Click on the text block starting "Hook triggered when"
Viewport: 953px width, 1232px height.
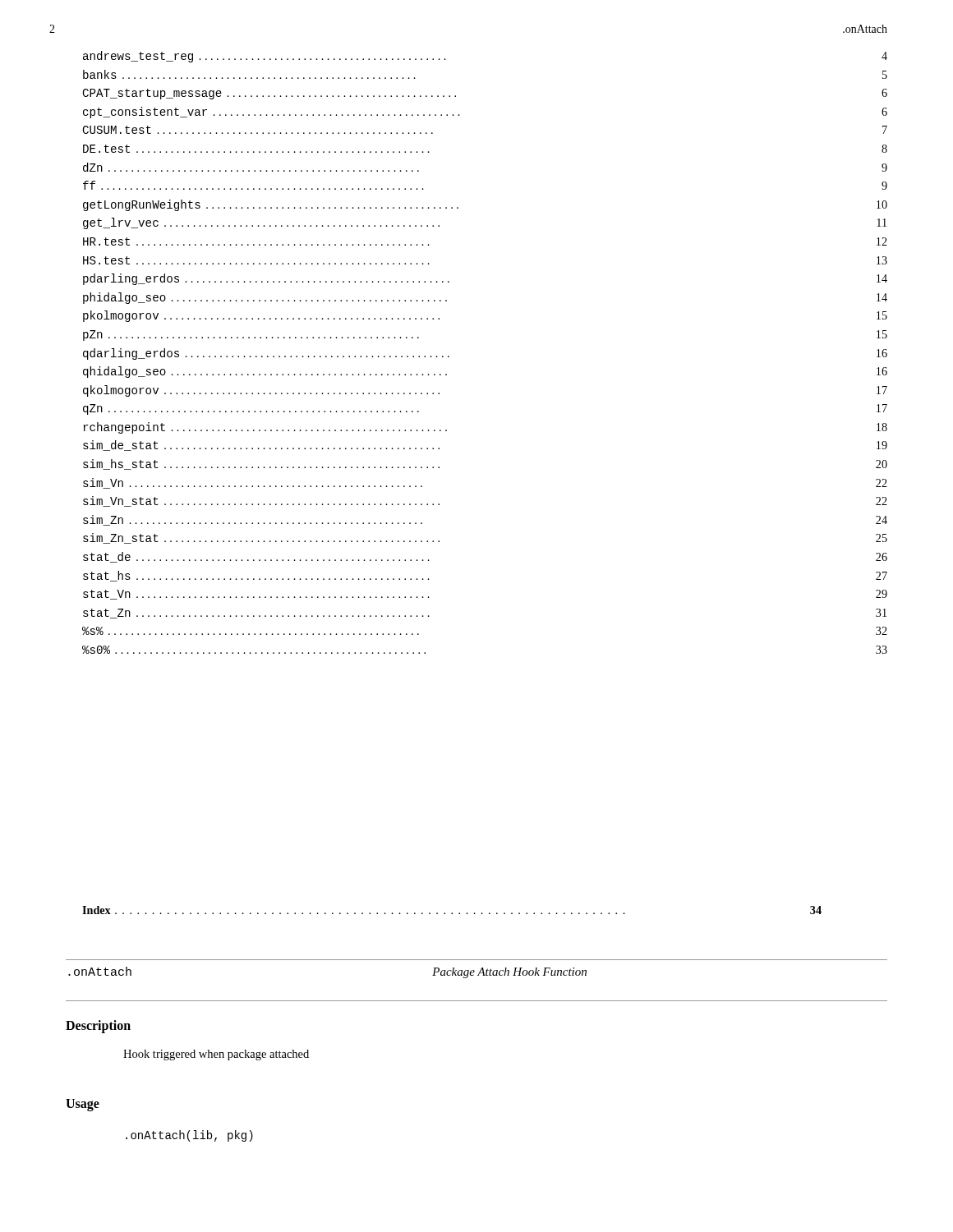(x=216, y=1054)
